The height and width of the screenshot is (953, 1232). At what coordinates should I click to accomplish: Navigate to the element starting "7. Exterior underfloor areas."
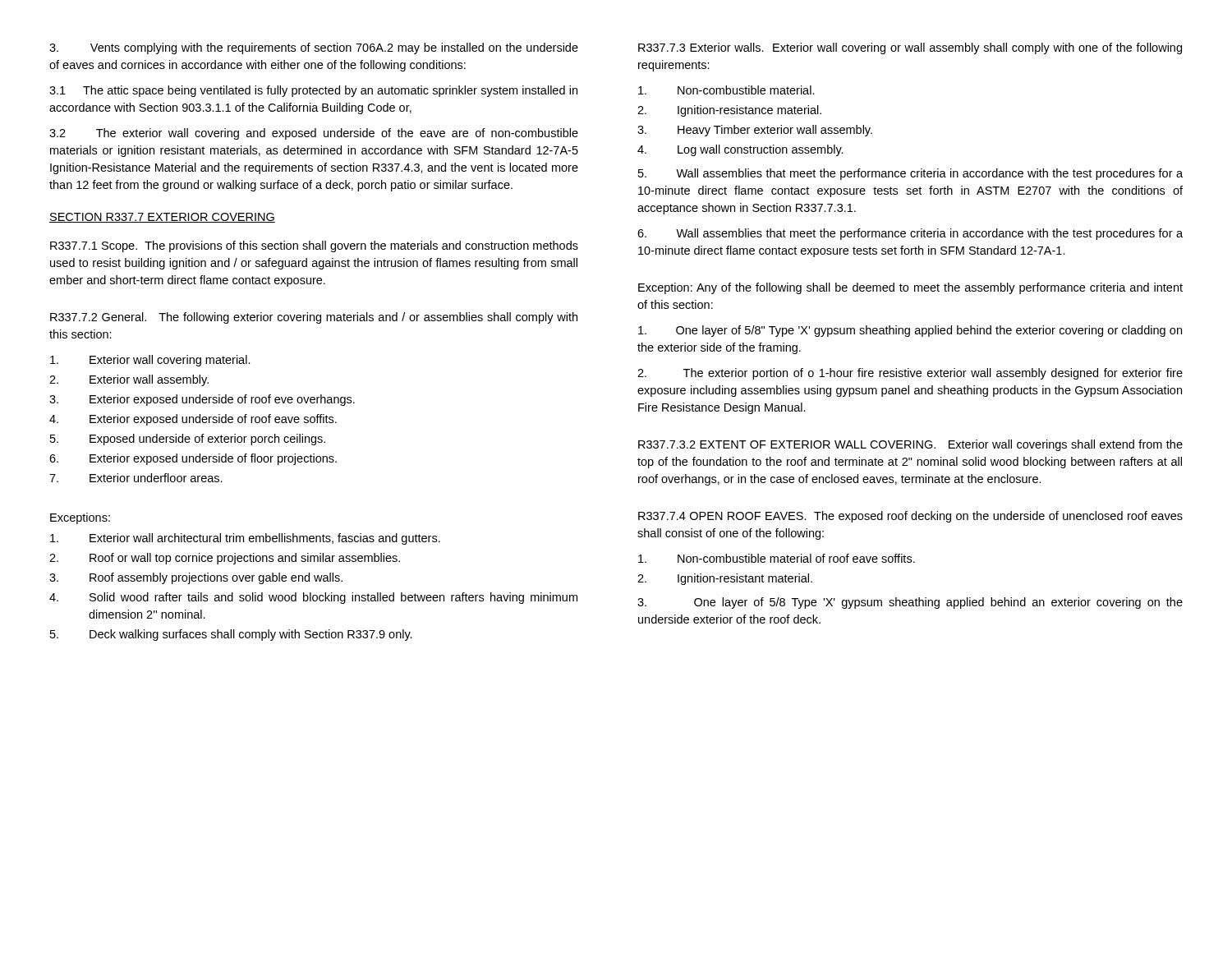[x=136, y=478]
